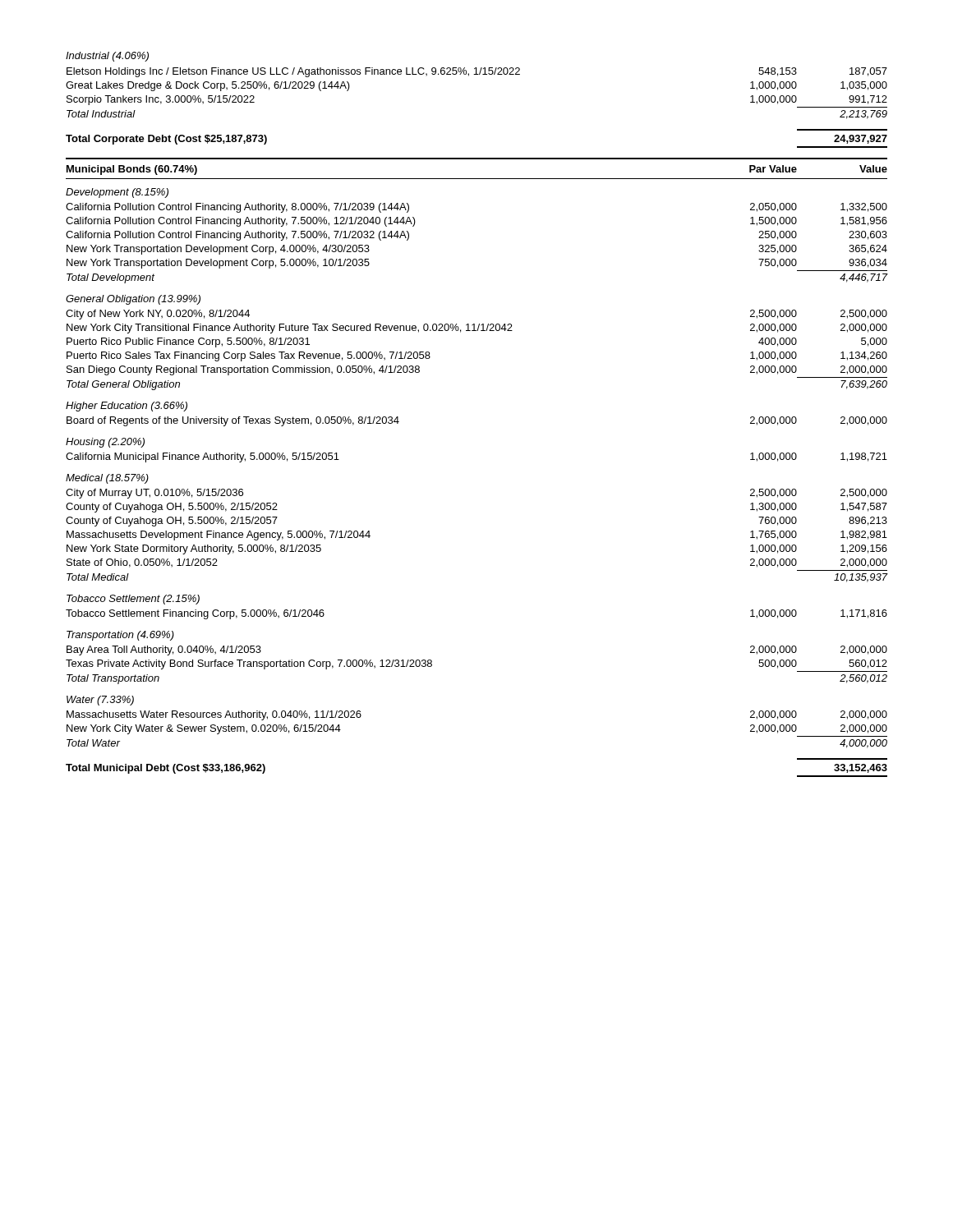The image size is (953, 1232).
Task: Select the list item that says "New York Transportation Development Corp, 4.000%, 4/30/2053"
Action: [x=214, y=249]
